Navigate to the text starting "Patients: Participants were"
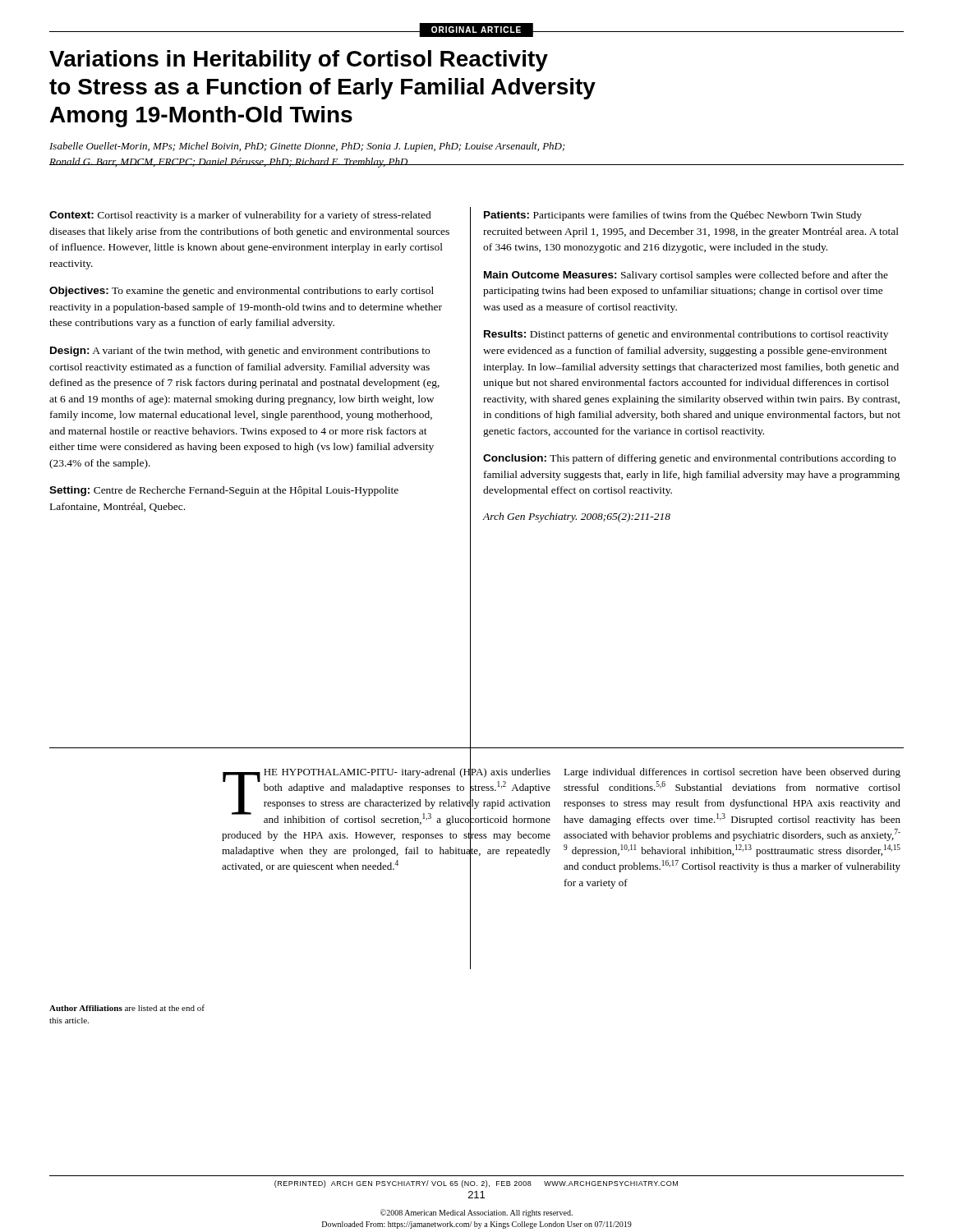 click(x=691, y=231)
